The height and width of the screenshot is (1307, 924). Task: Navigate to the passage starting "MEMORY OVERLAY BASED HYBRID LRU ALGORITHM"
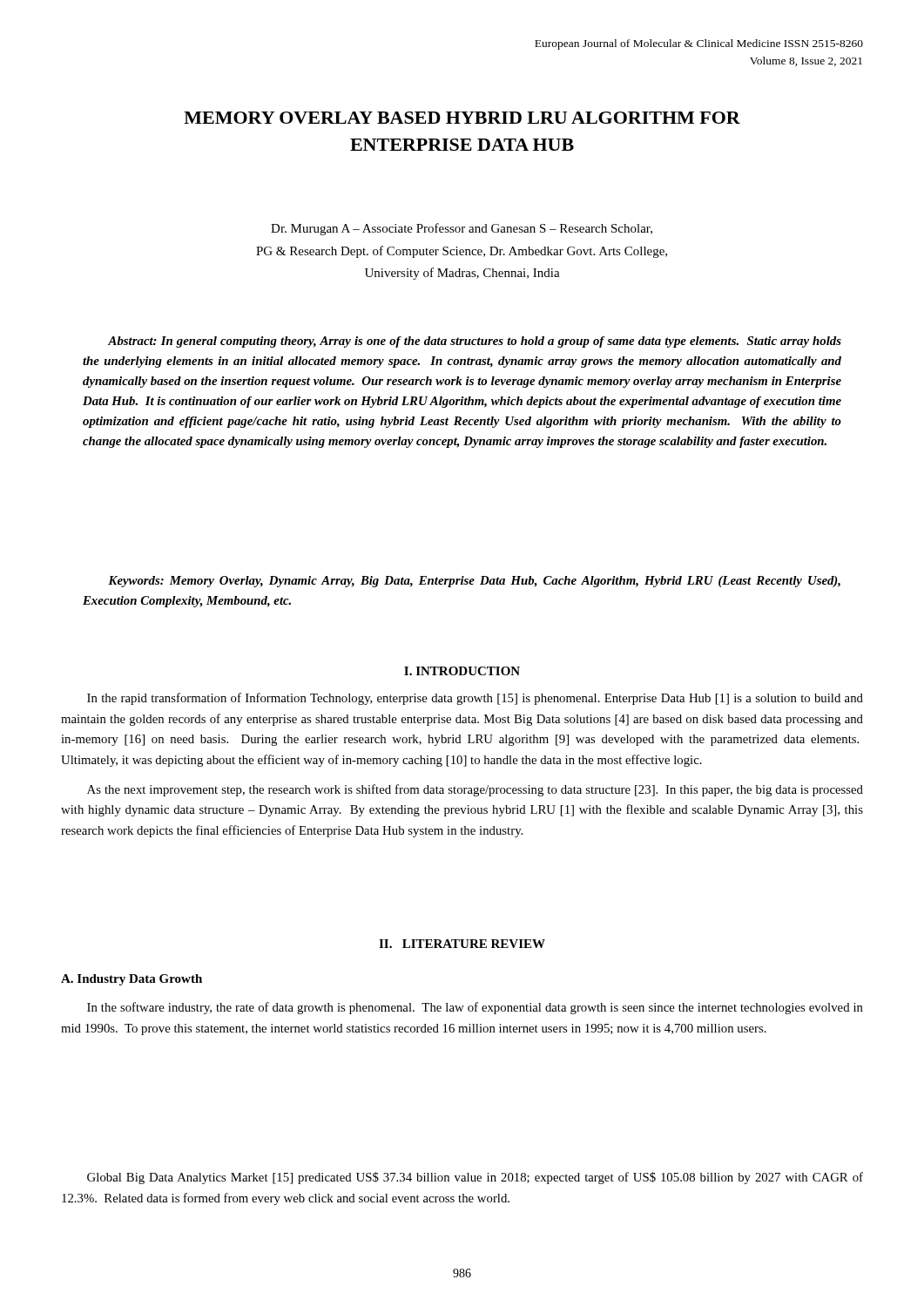click(x=462, y=131)
